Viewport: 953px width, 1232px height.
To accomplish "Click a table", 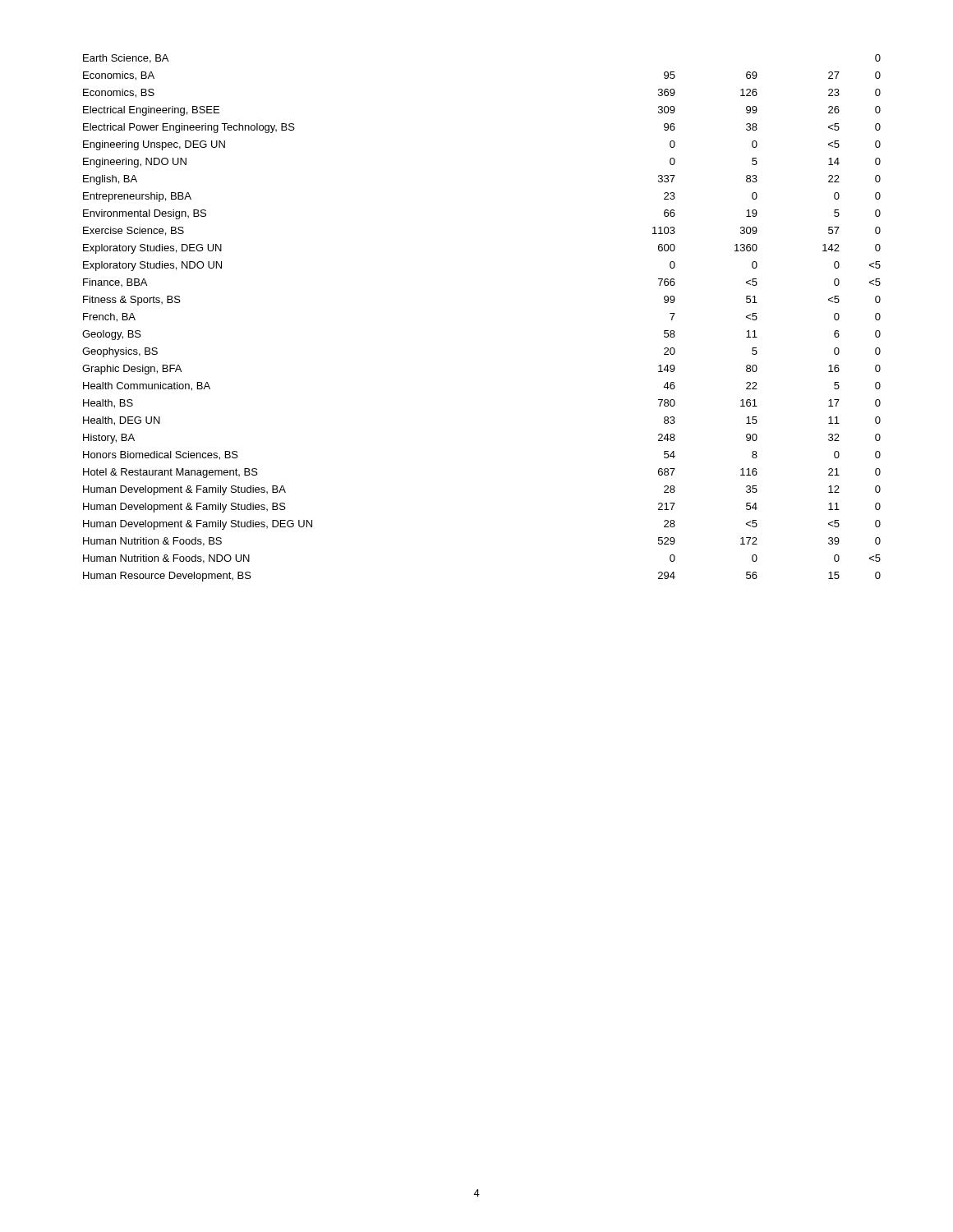I will (476, 317).
